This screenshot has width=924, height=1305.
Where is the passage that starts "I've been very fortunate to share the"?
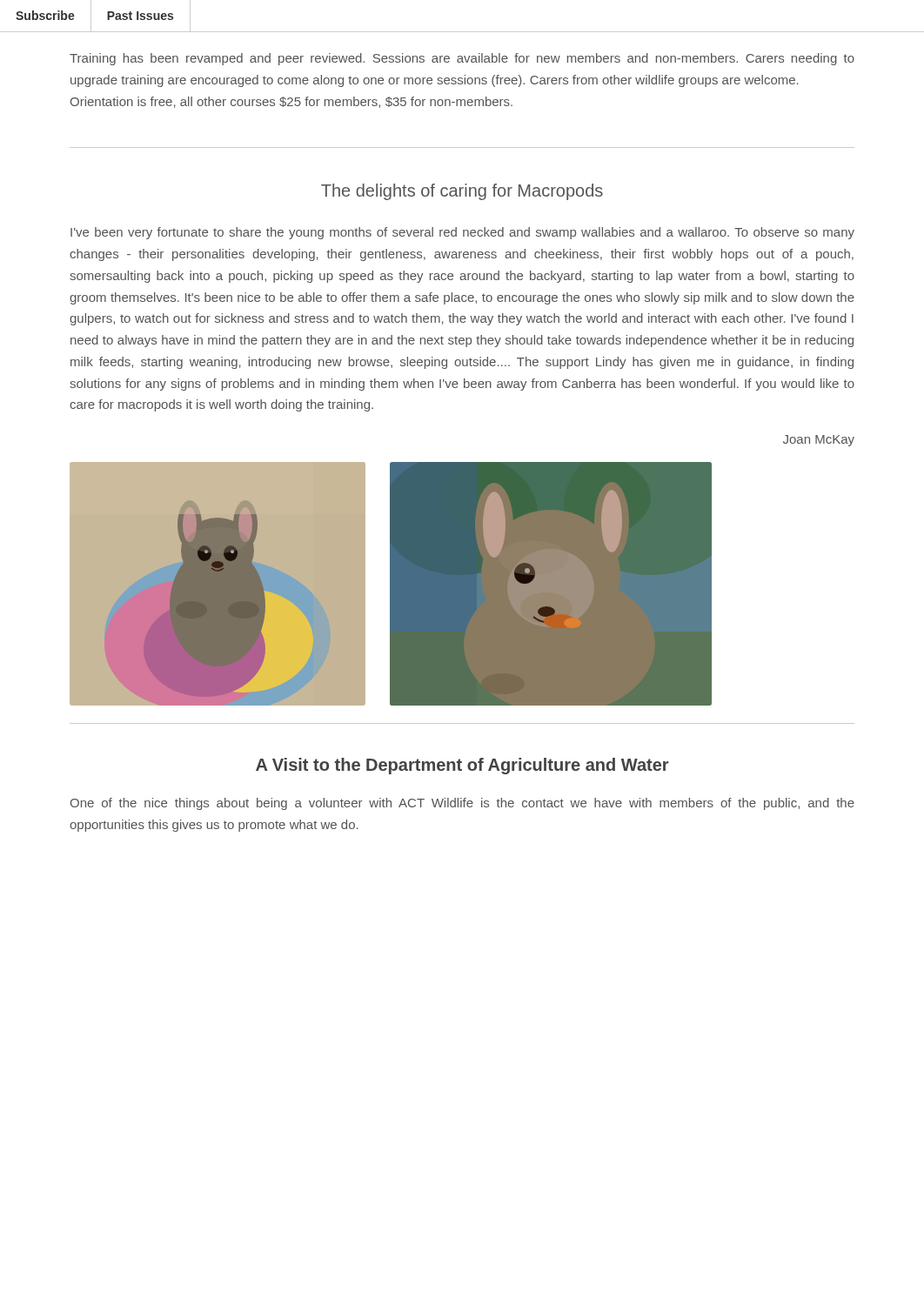(462, 318)
